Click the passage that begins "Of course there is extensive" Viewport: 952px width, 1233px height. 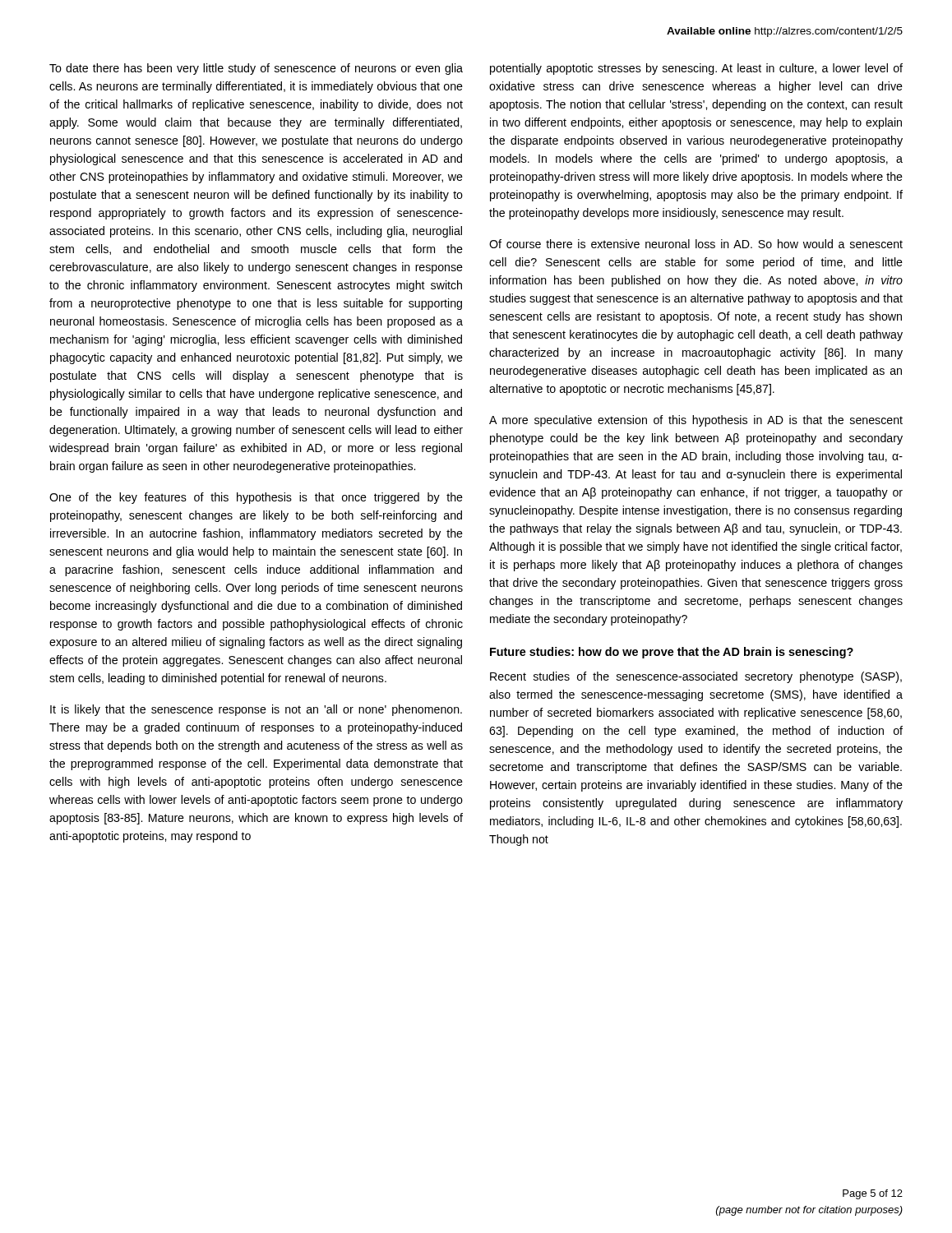point(696,317)
